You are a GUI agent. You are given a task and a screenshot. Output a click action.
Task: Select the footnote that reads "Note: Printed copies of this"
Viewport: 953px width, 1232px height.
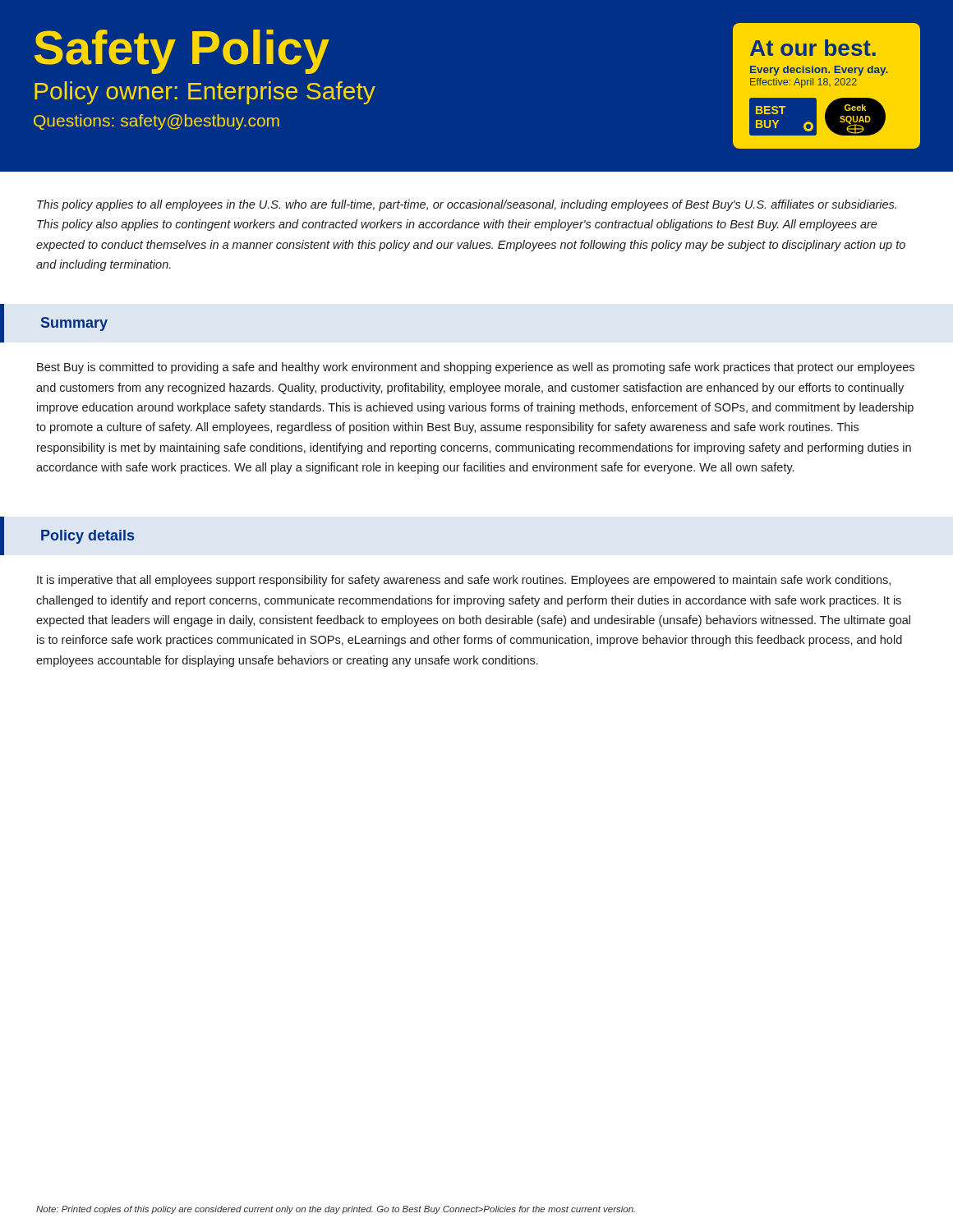click(476, 1209)
